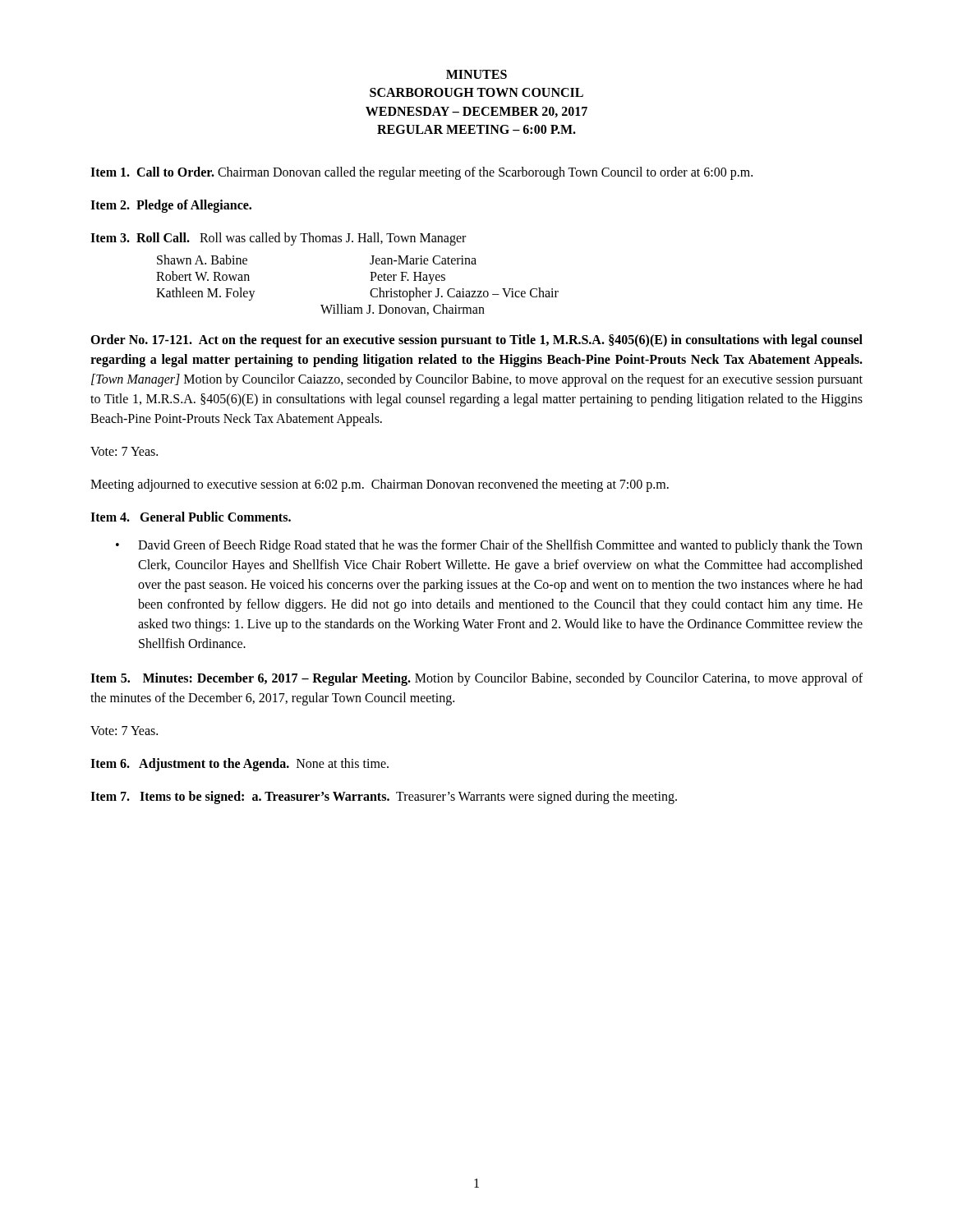Select the block starting "Item 2. Pledge of Allegiance."

pyautogui.click(x=171, y=206)
